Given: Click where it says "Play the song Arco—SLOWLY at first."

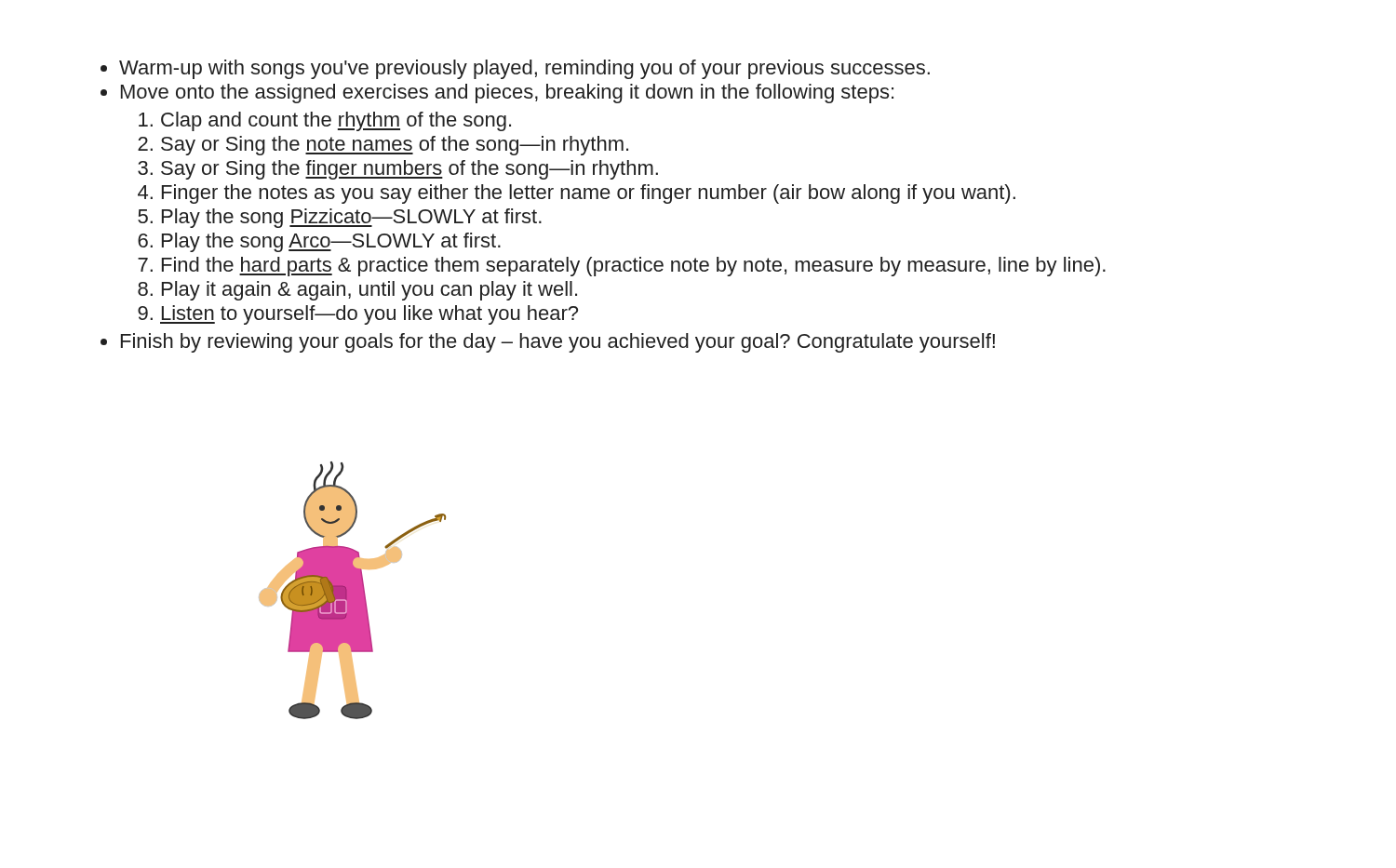Looking at the screenshot, I should 331,242.
